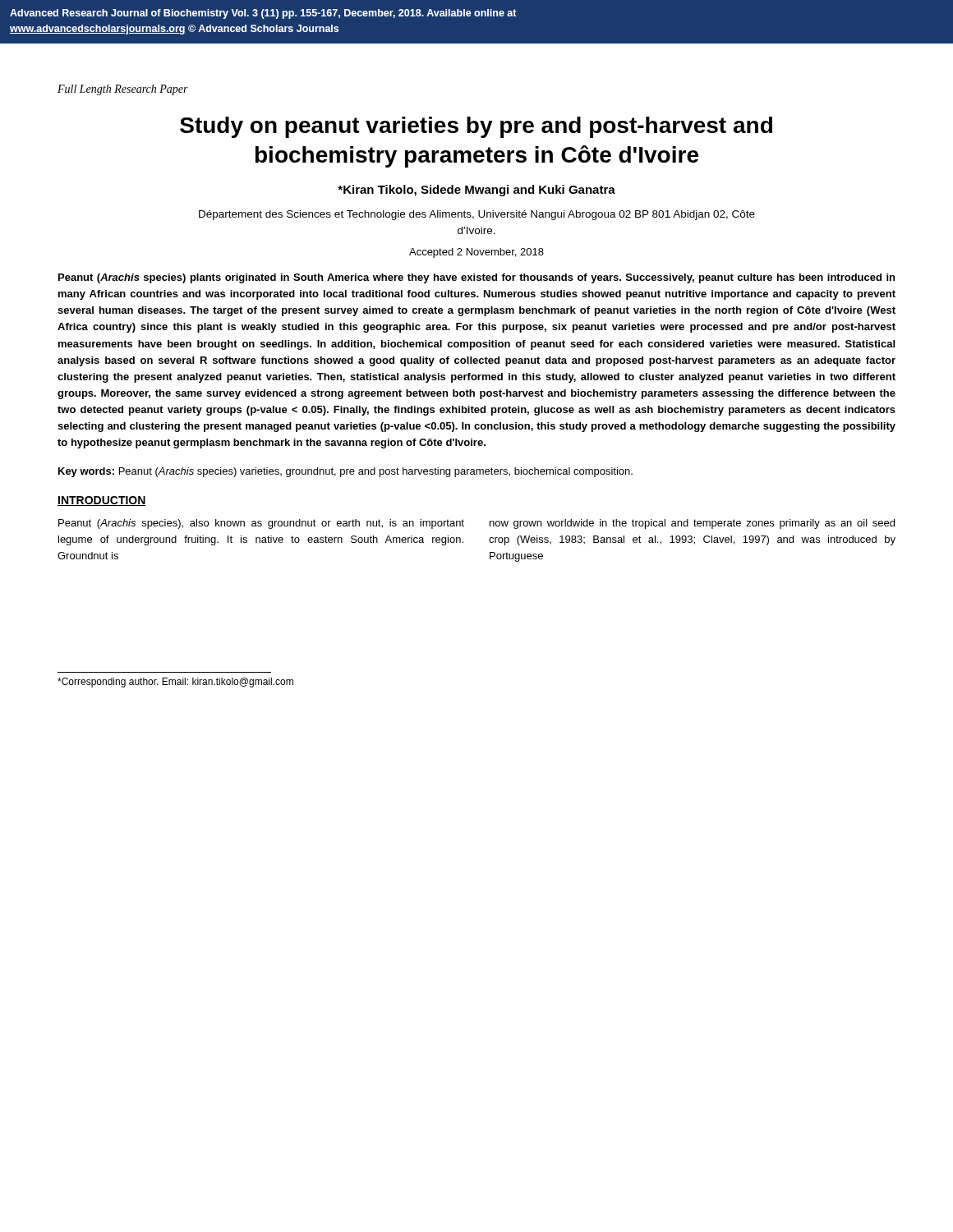Where is the passage that starts "Key words: Peanut (Arachis"?
The image size is (953, 1232).
click(x=345, y=471)
